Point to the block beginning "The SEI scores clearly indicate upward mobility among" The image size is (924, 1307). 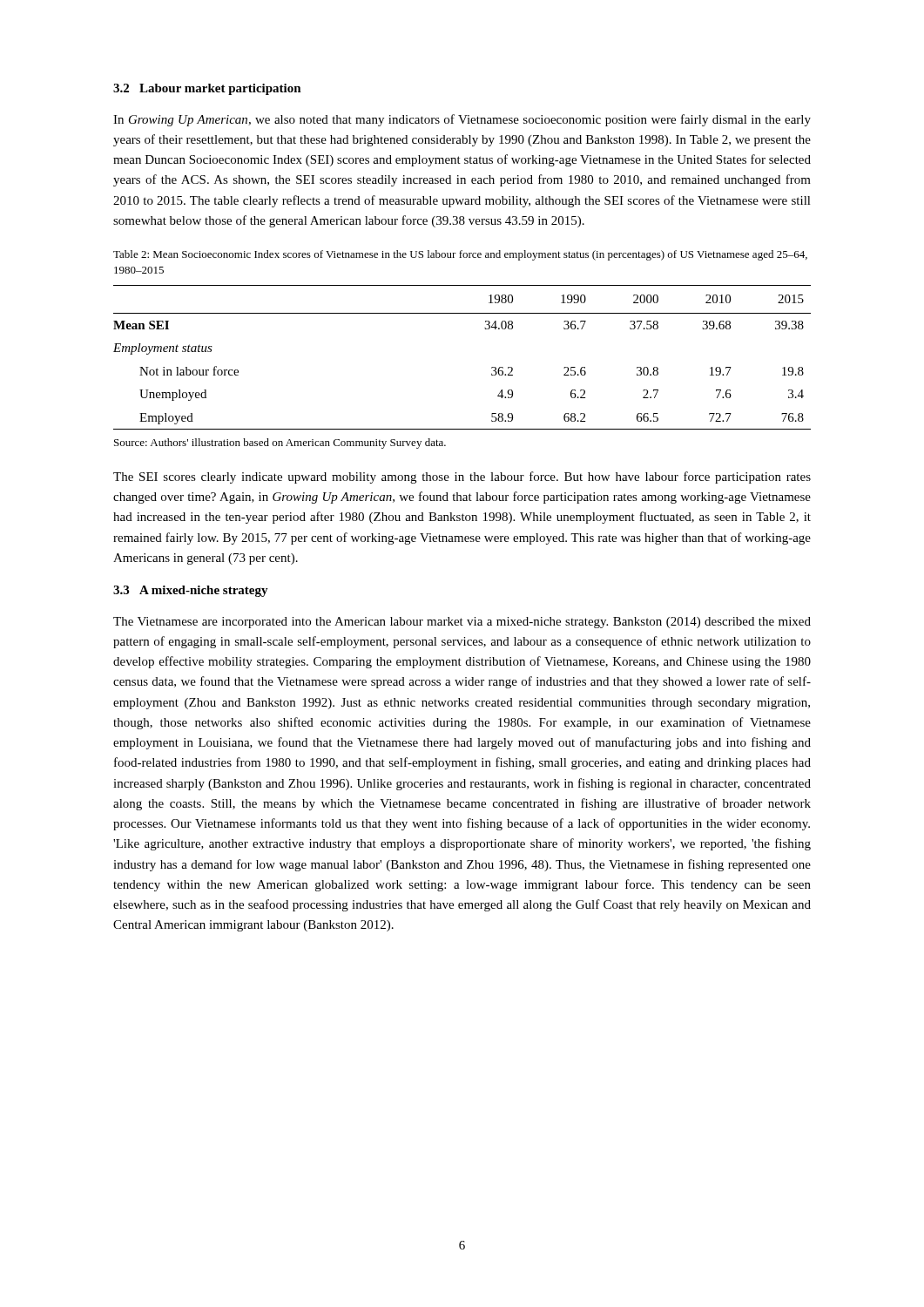coord(462,517)
